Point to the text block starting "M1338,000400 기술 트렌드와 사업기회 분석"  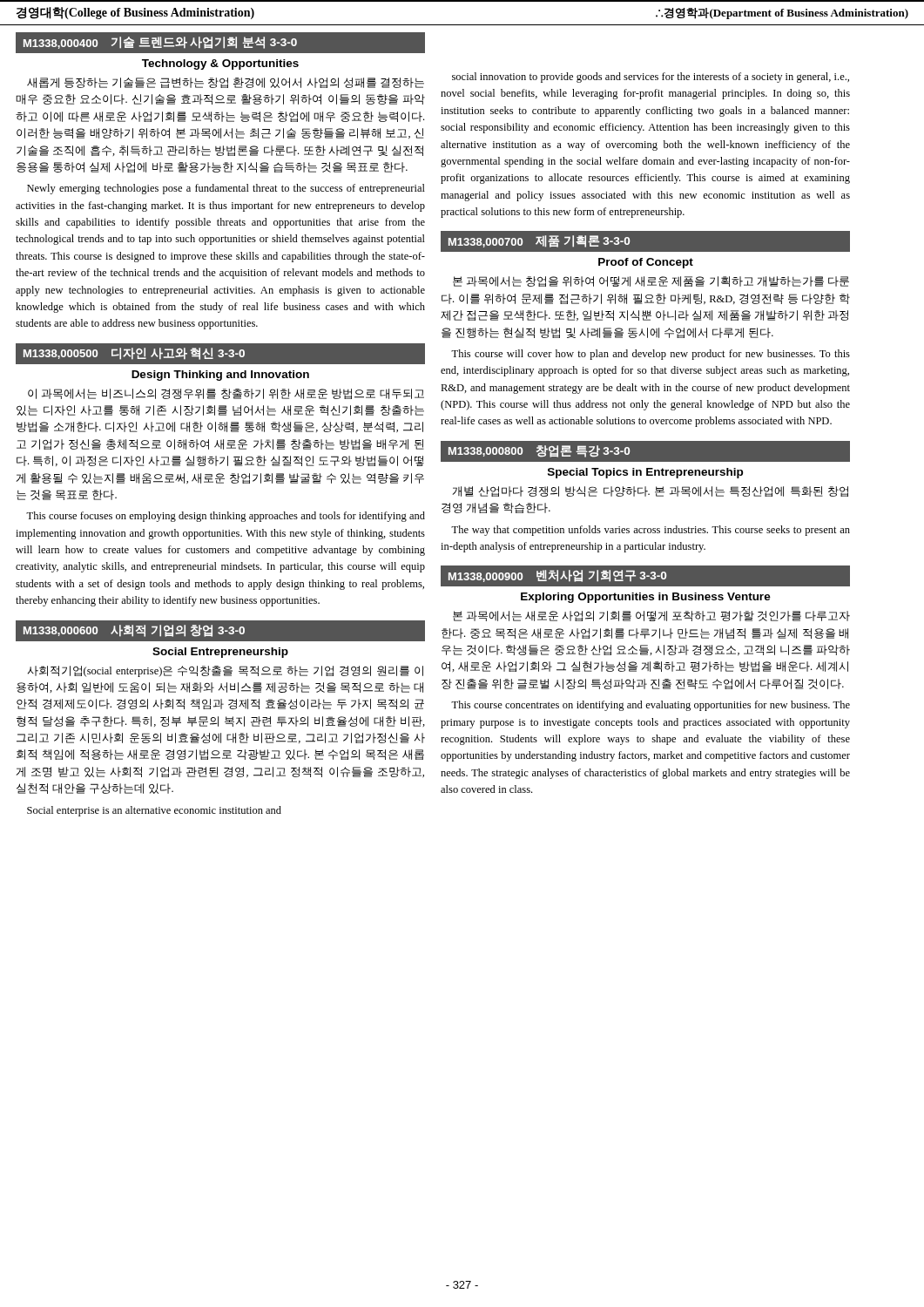(160, 43)
